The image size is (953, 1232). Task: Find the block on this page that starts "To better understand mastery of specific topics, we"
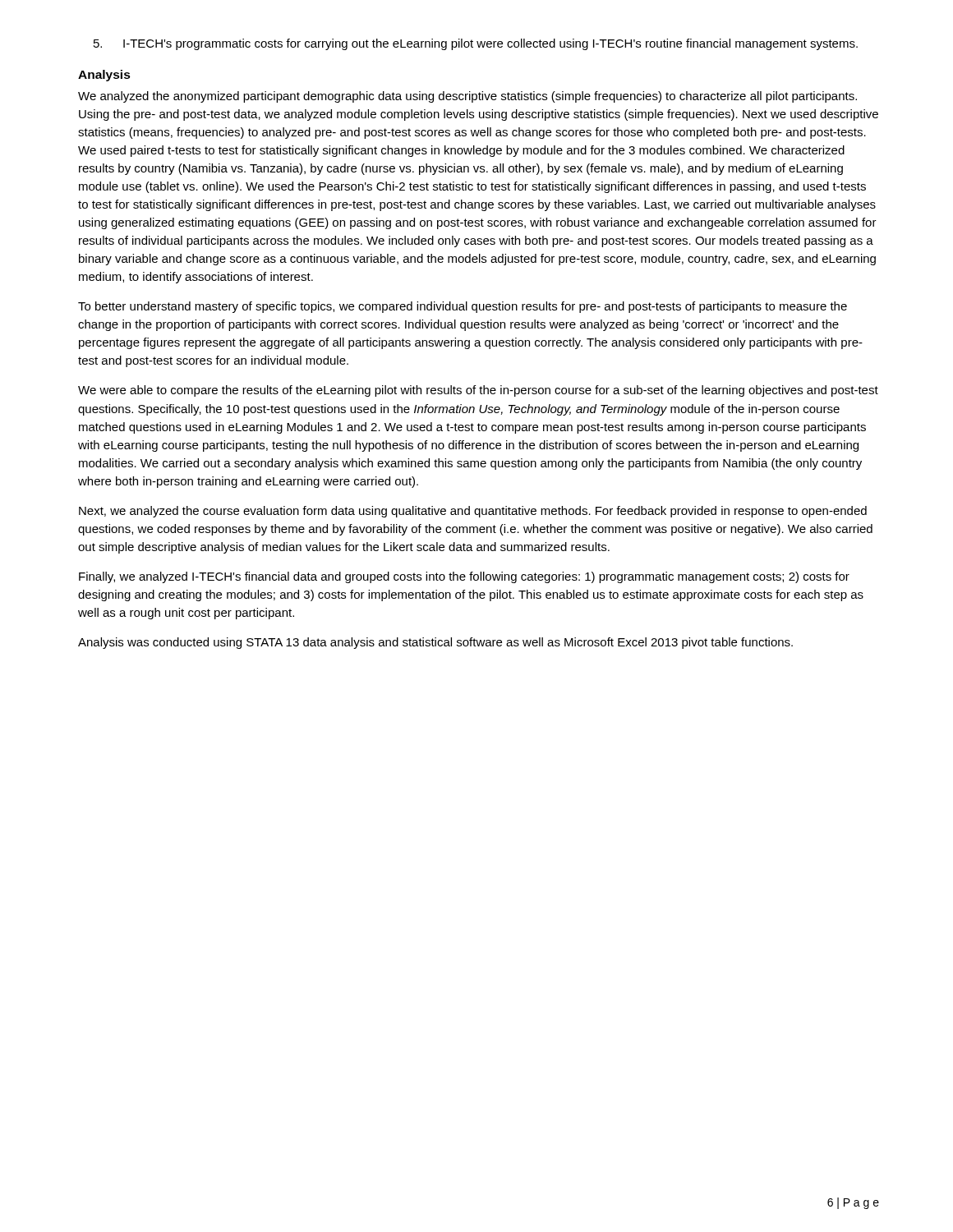pyautogui.click(x=470, y=333)
